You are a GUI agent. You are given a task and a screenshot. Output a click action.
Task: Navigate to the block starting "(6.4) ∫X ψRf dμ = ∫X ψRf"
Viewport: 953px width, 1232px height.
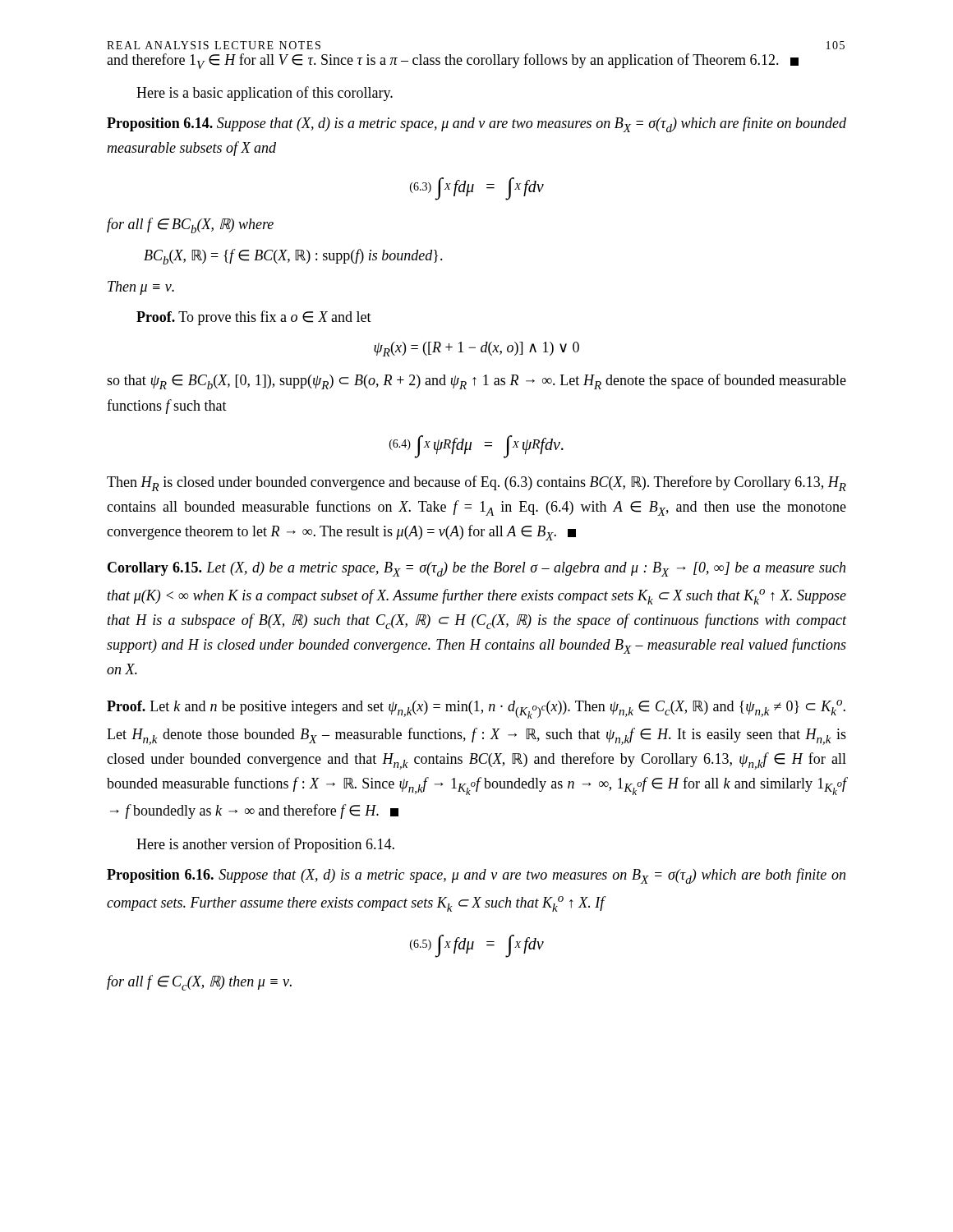(x=476, y=444)
